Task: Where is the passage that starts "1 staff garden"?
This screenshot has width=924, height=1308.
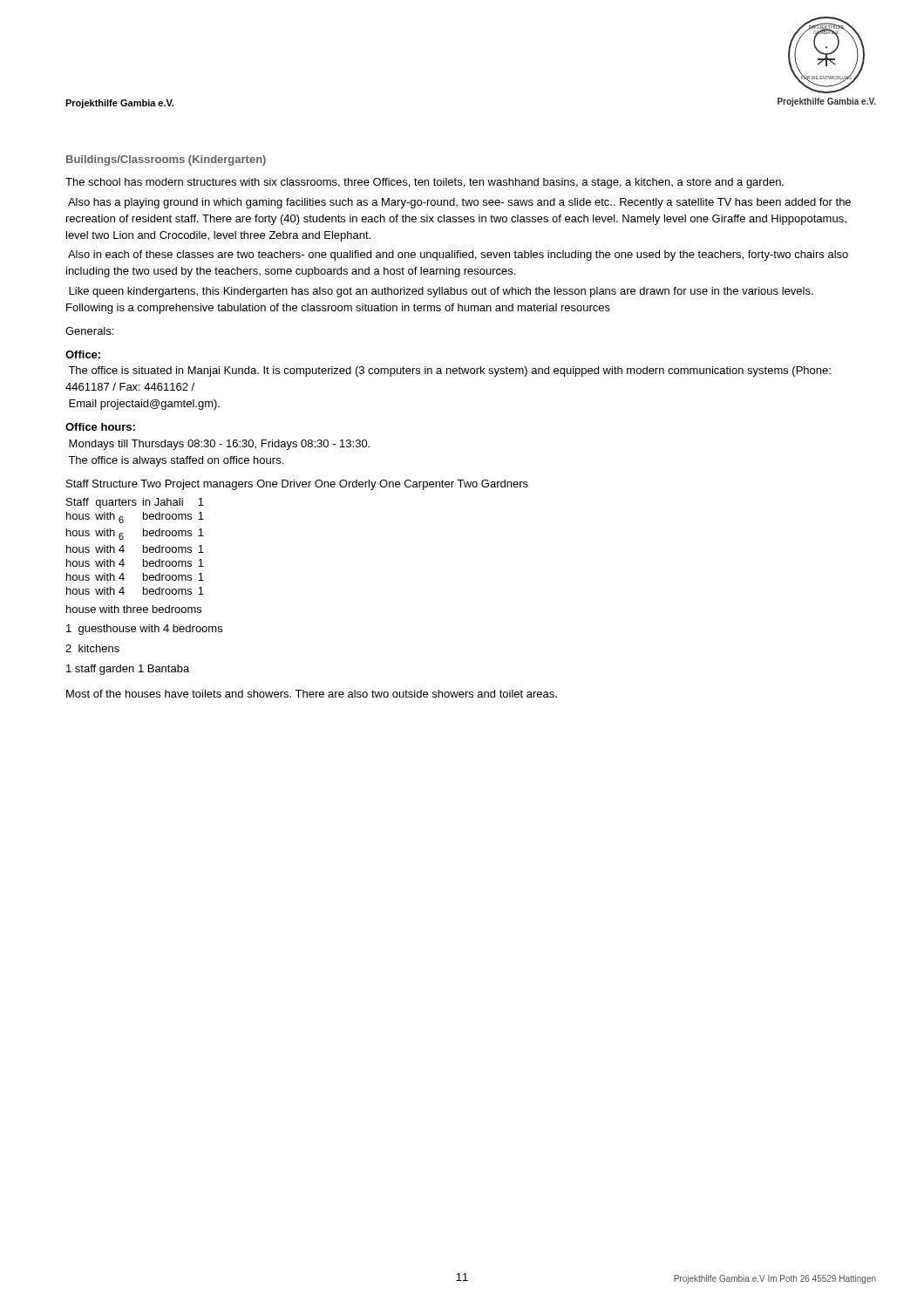Action: tap(127, 668)
